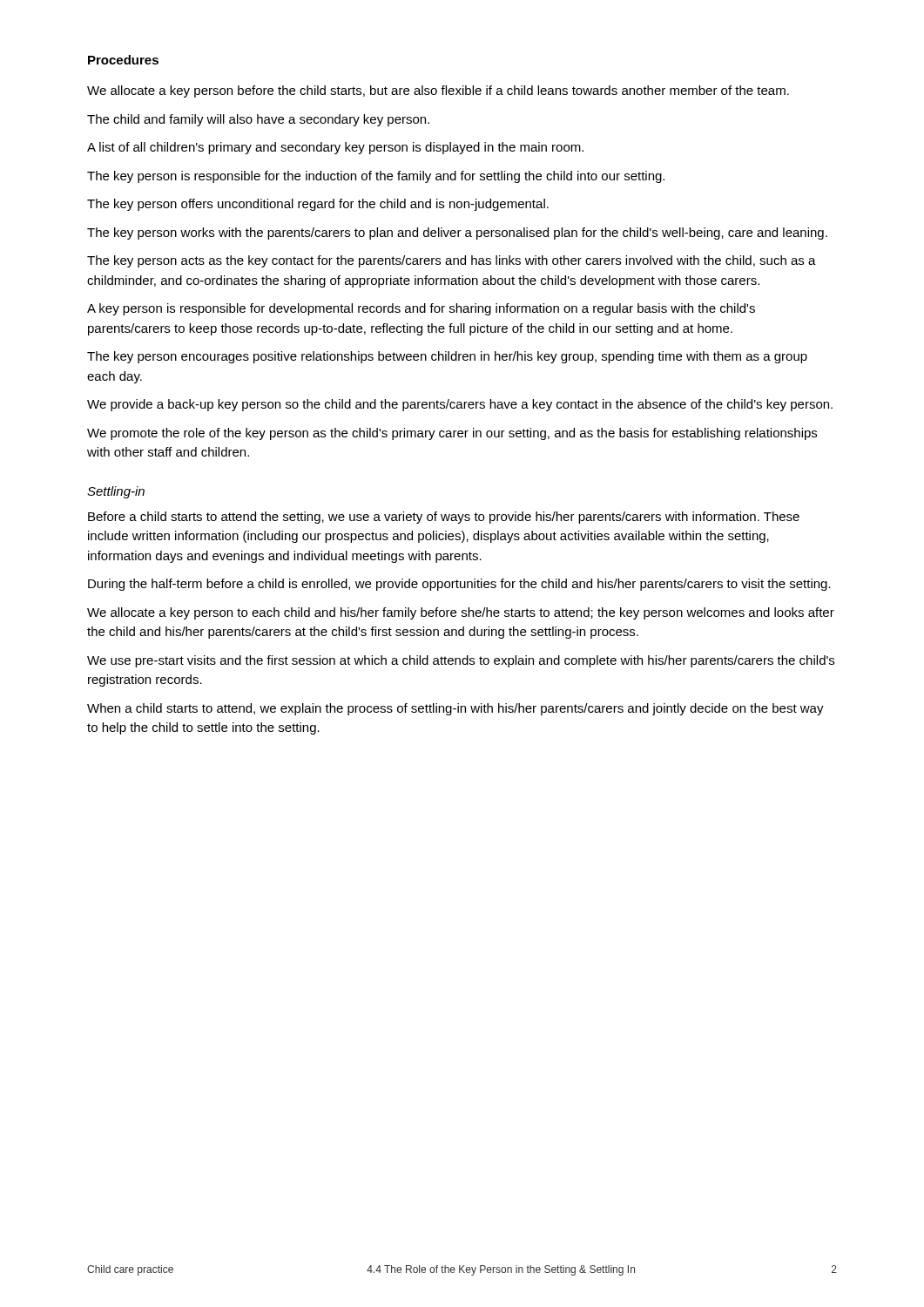Click the passage that begins "The key person works with the parents/carers to"
The width and height of the screenshot is (924, 1307).
(x=458, y=232)
